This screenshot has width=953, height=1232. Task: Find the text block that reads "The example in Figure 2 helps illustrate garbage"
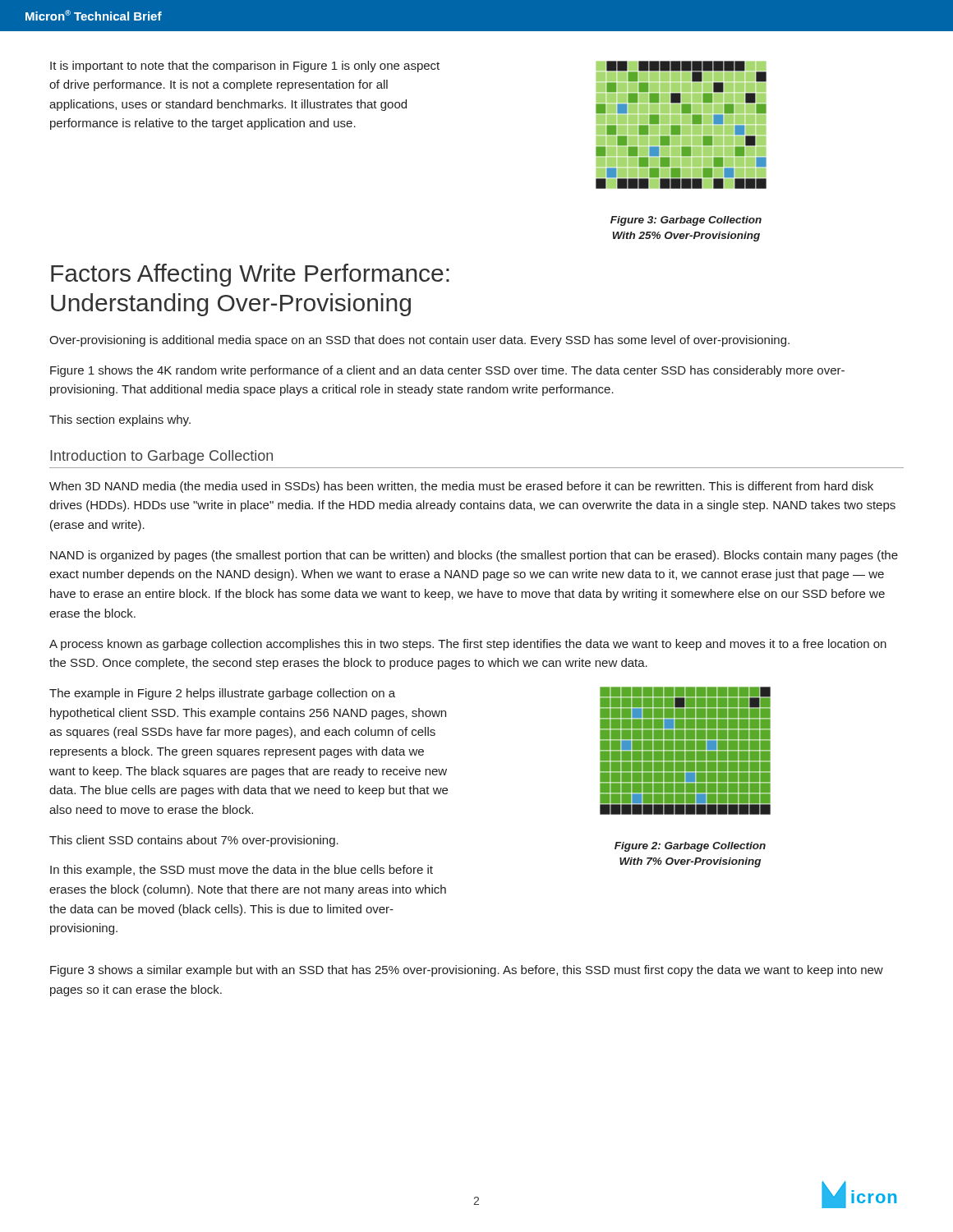click(249, 751)
